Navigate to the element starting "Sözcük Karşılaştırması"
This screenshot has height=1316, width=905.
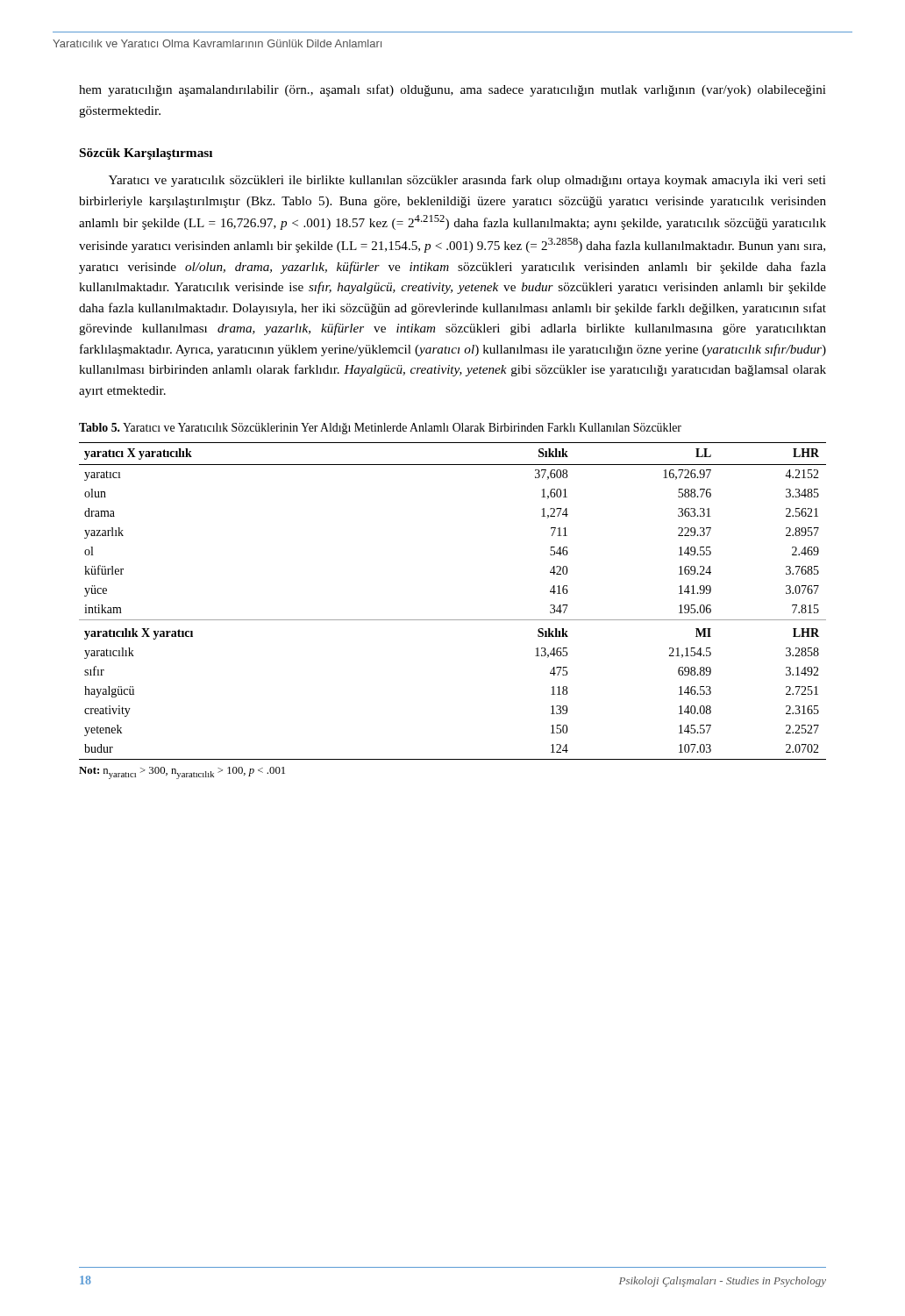pyautogui.click(x=146, y=152)
